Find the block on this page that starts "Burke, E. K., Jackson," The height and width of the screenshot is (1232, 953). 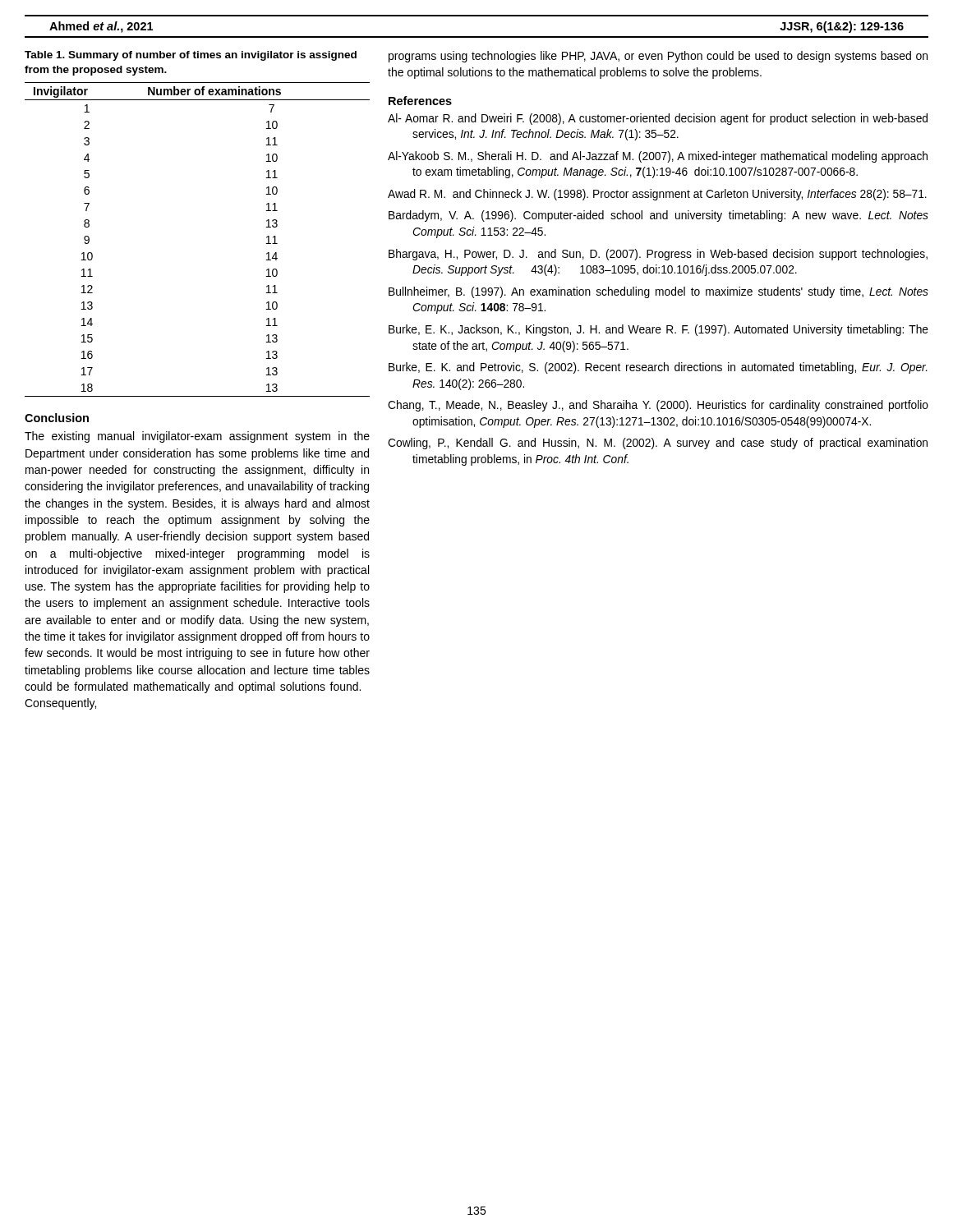658,338
